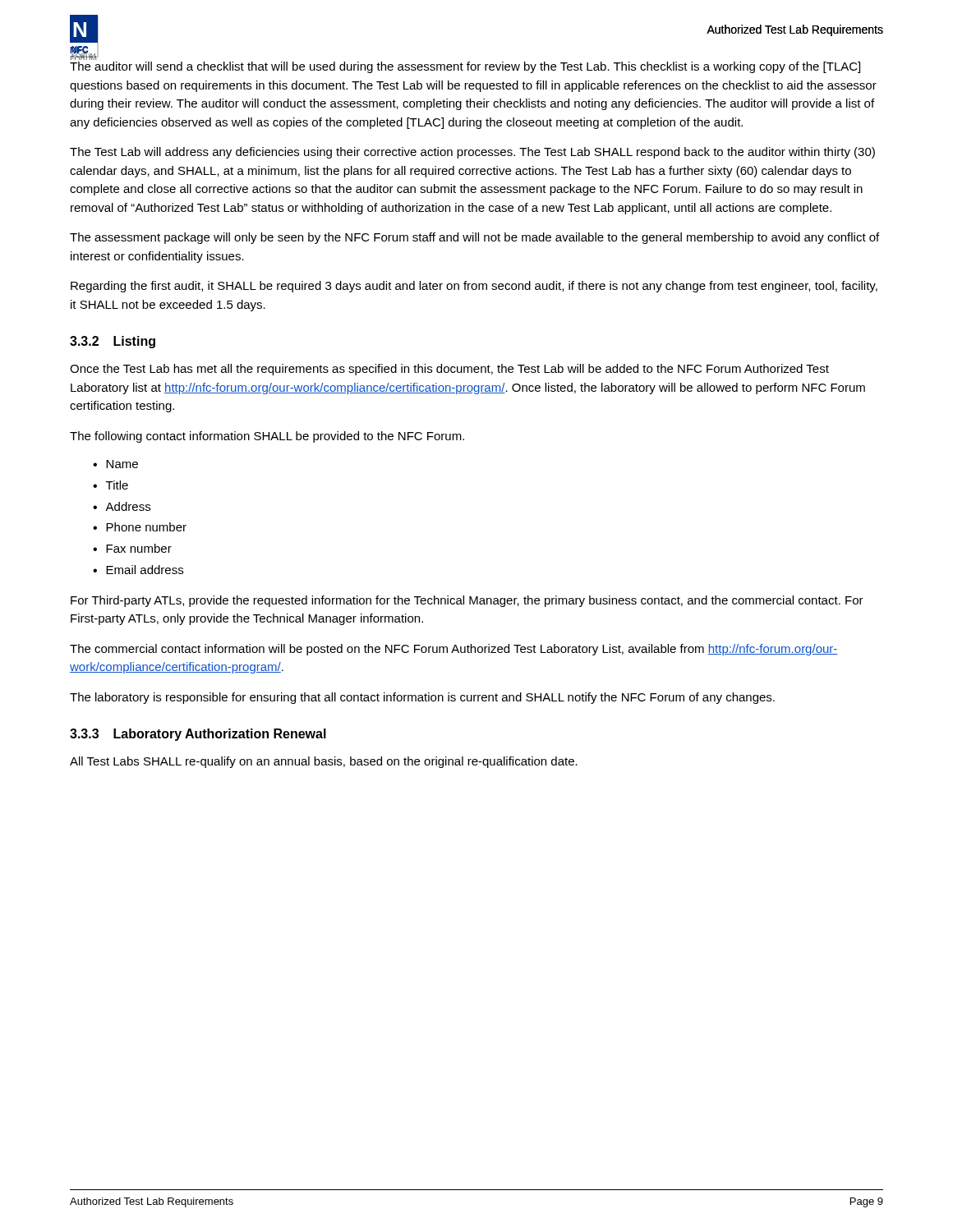Find the list item that reads "•Email address"
The width and height of the screenshot is (953, 1232).
[138, 571]
